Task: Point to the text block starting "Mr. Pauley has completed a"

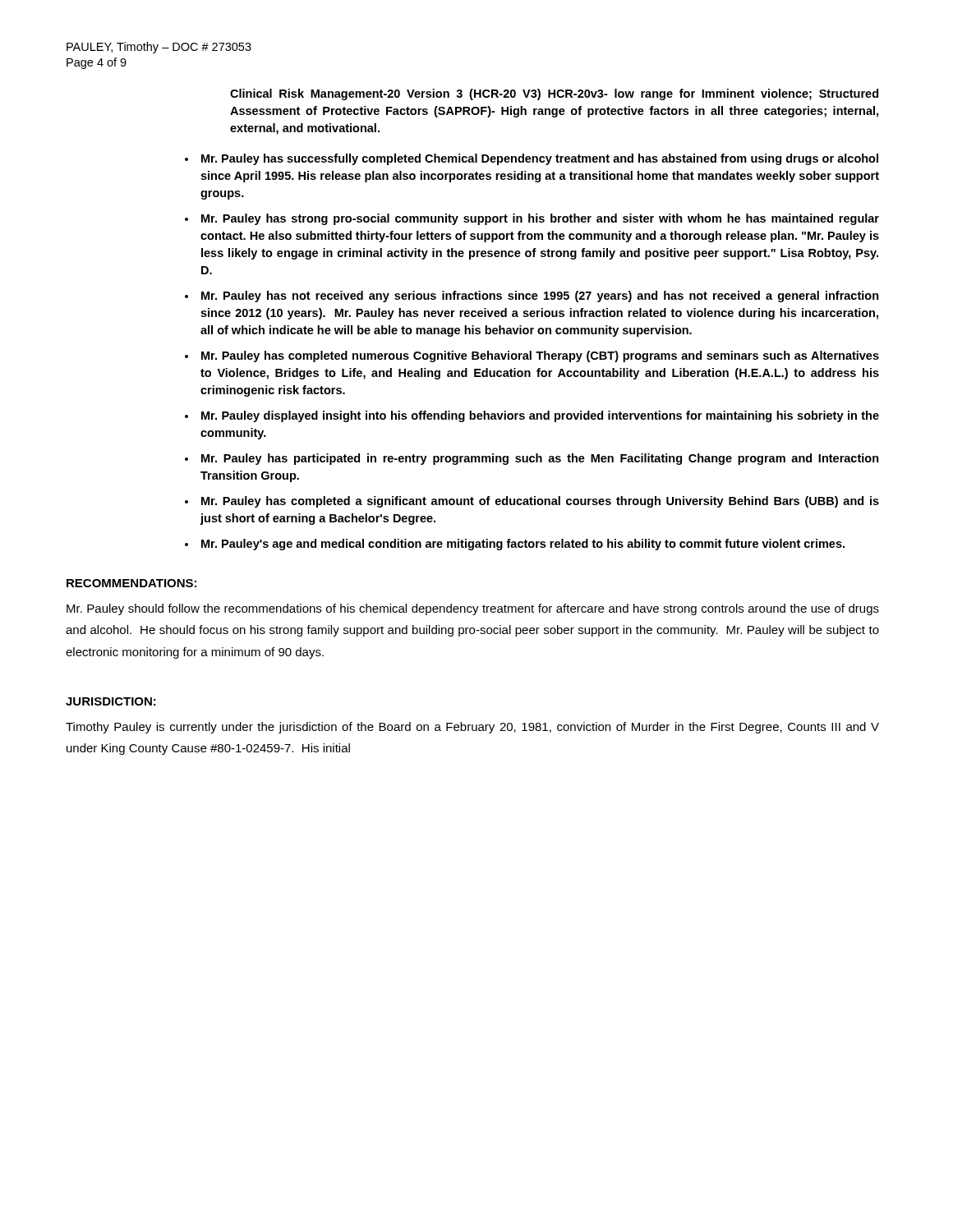Action: 540,510
